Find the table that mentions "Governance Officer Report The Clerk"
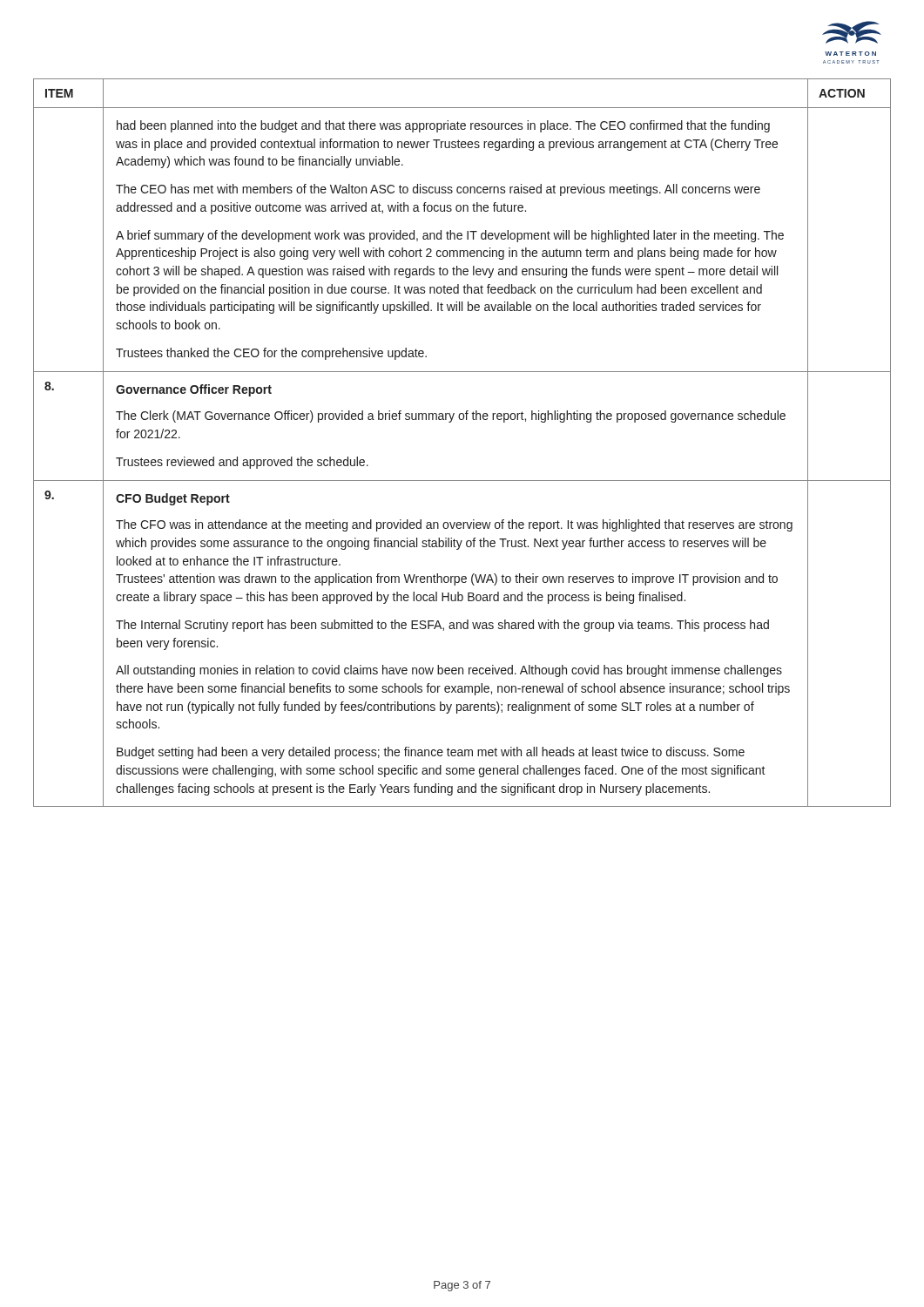The height and width of the screenshot is (1307, 924). pyautogui.click(x=462, y=443)
